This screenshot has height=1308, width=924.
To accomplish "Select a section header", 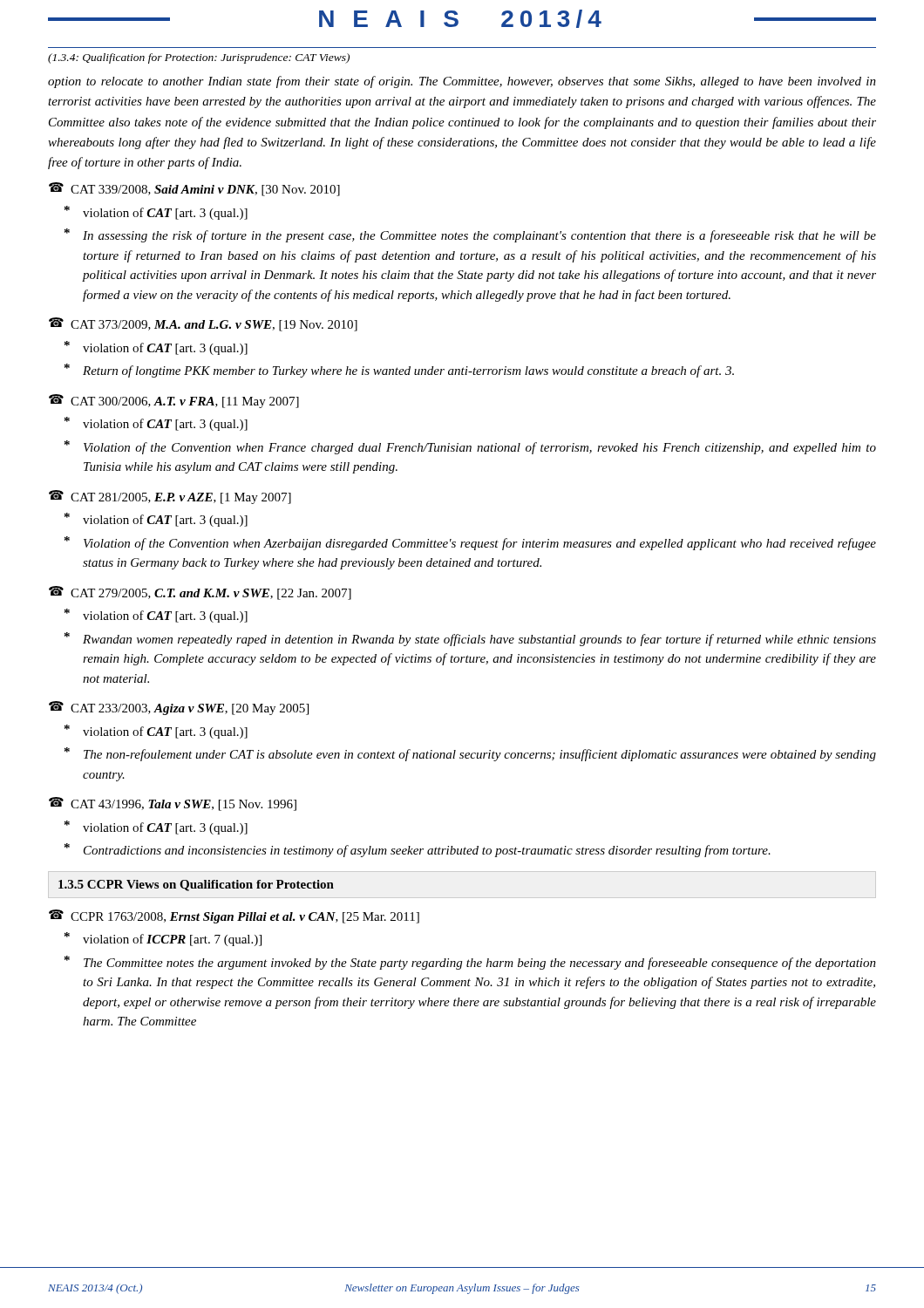I will click(x=196, y=884).
